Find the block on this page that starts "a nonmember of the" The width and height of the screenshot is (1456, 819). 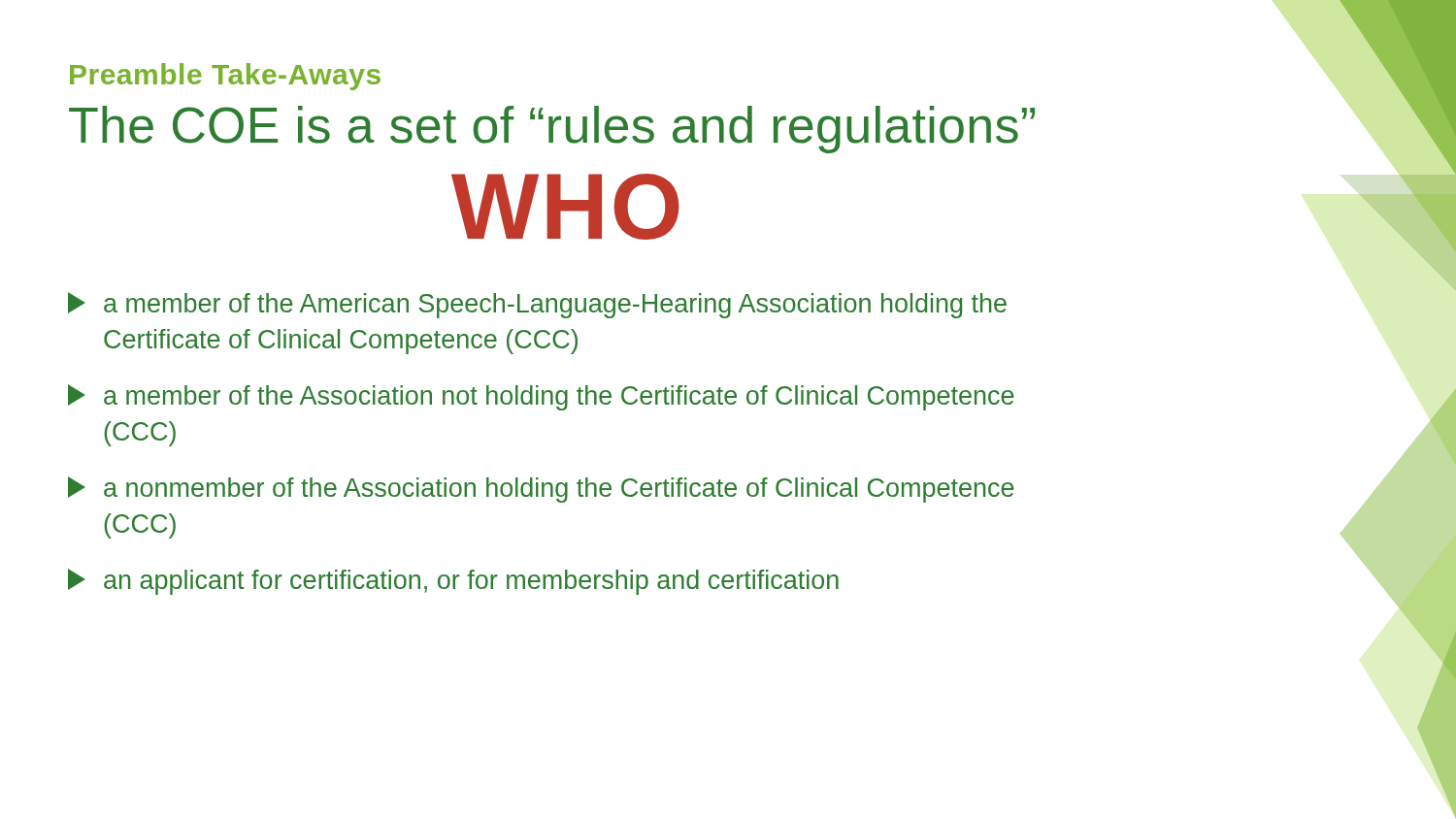[568, 506]
